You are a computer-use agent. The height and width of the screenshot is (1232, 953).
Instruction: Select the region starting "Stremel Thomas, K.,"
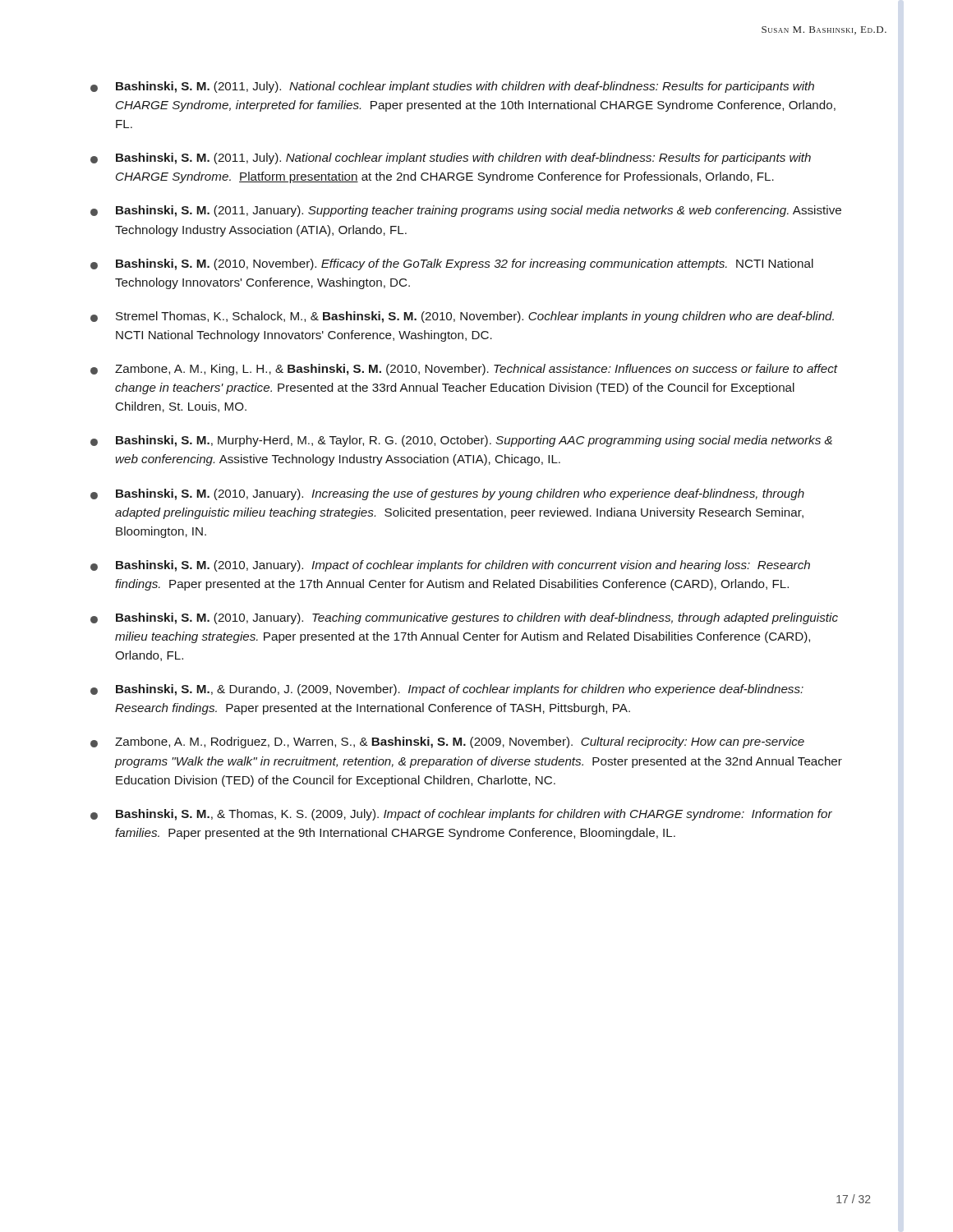click(x=468, y=325)
